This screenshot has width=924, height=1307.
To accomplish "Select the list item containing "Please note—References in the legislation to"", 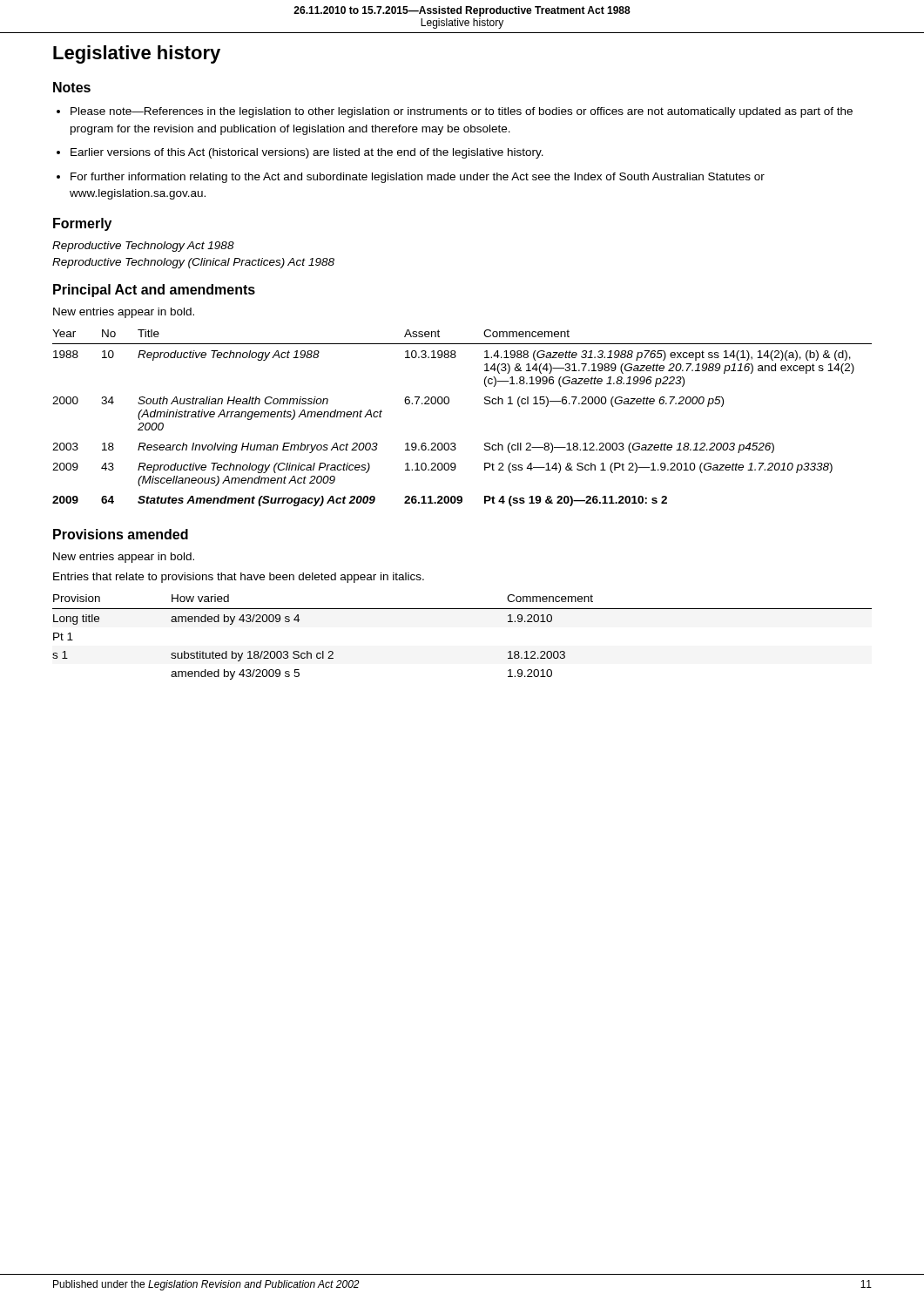I will (461, 120).
